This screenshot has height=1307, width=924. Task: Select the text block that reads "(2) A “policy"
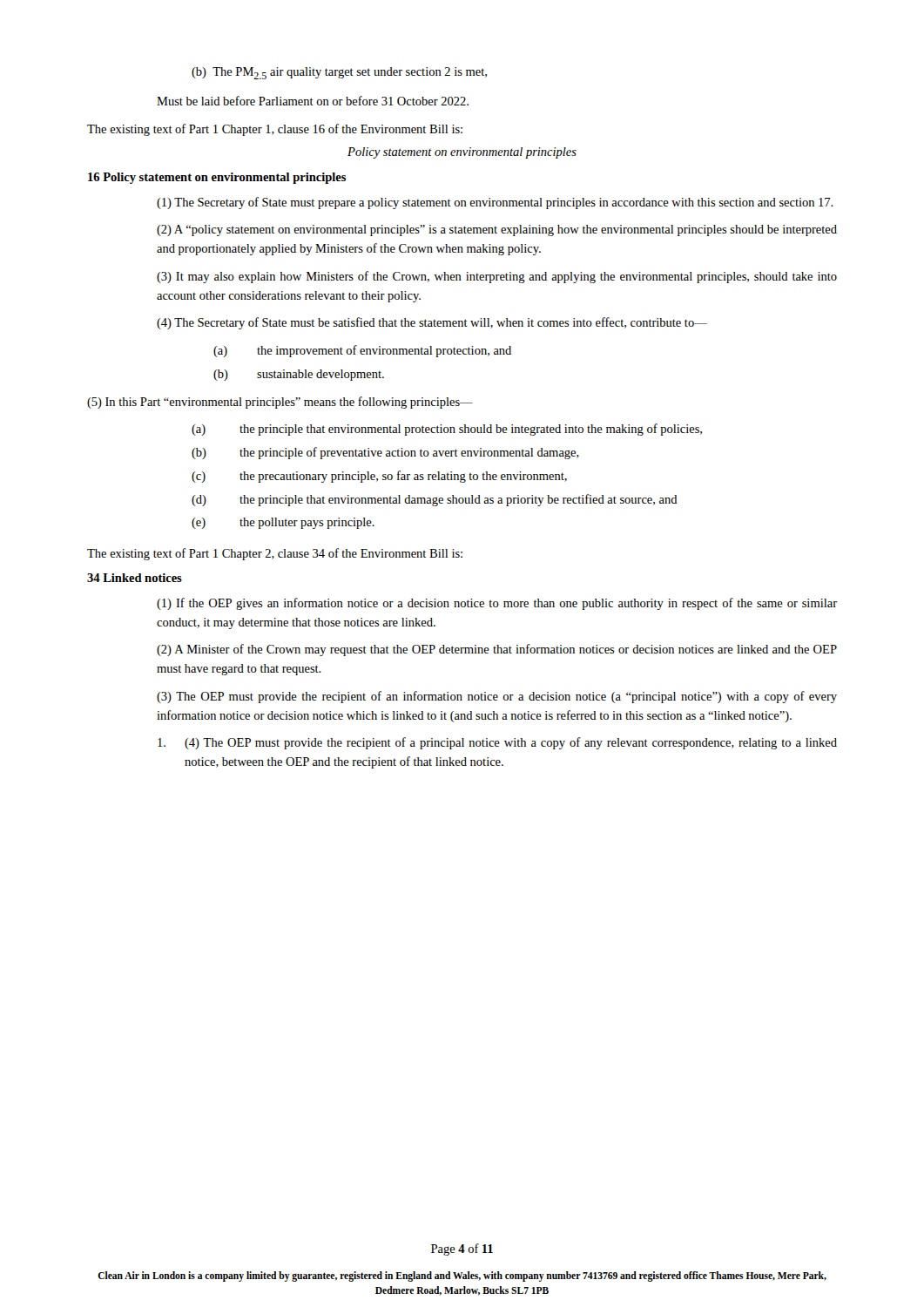[x=497, y=239]
